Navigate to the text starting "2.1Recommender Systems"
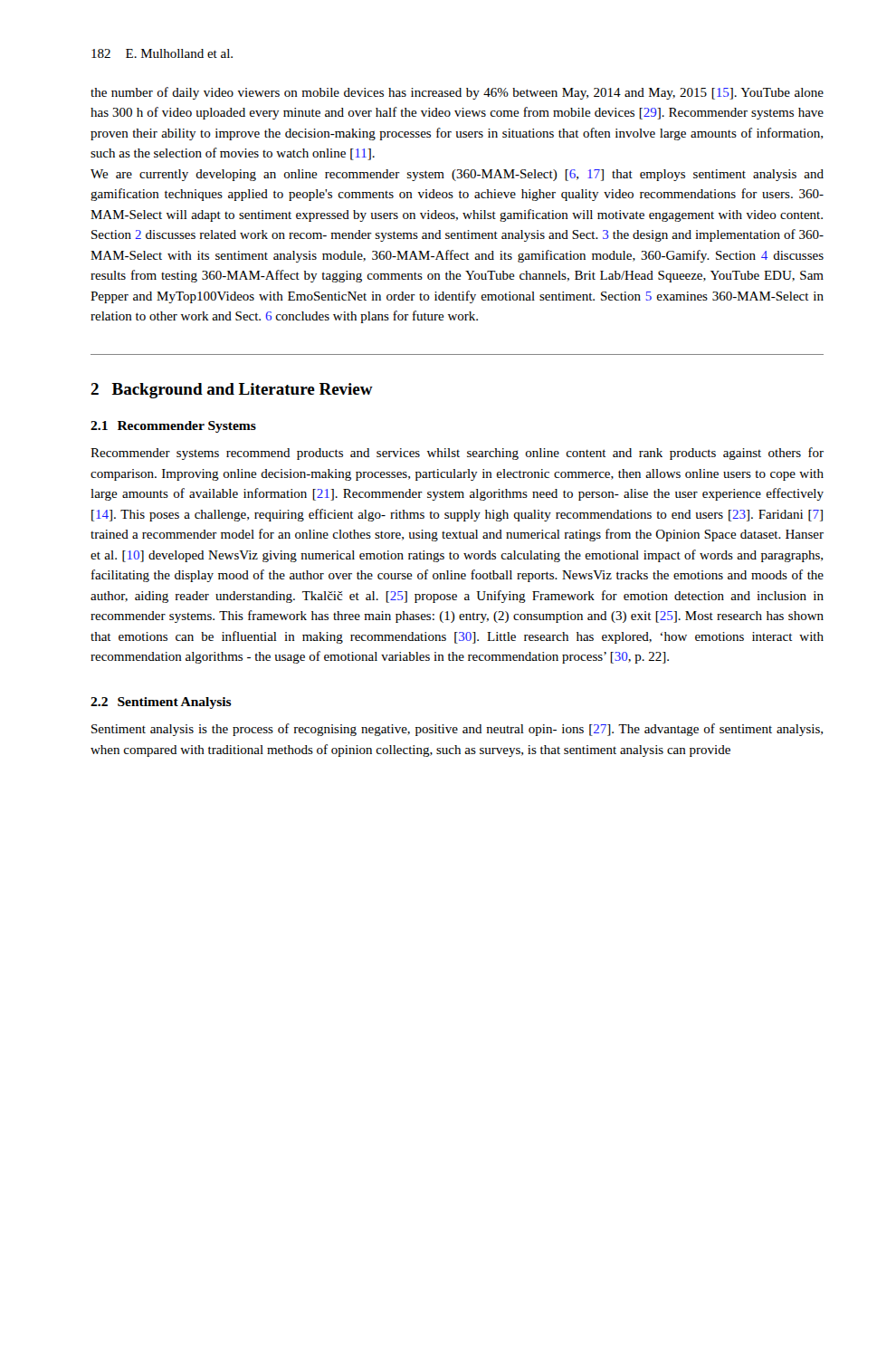This screenshot has height=1358, width=896. [x=173, y=425]
